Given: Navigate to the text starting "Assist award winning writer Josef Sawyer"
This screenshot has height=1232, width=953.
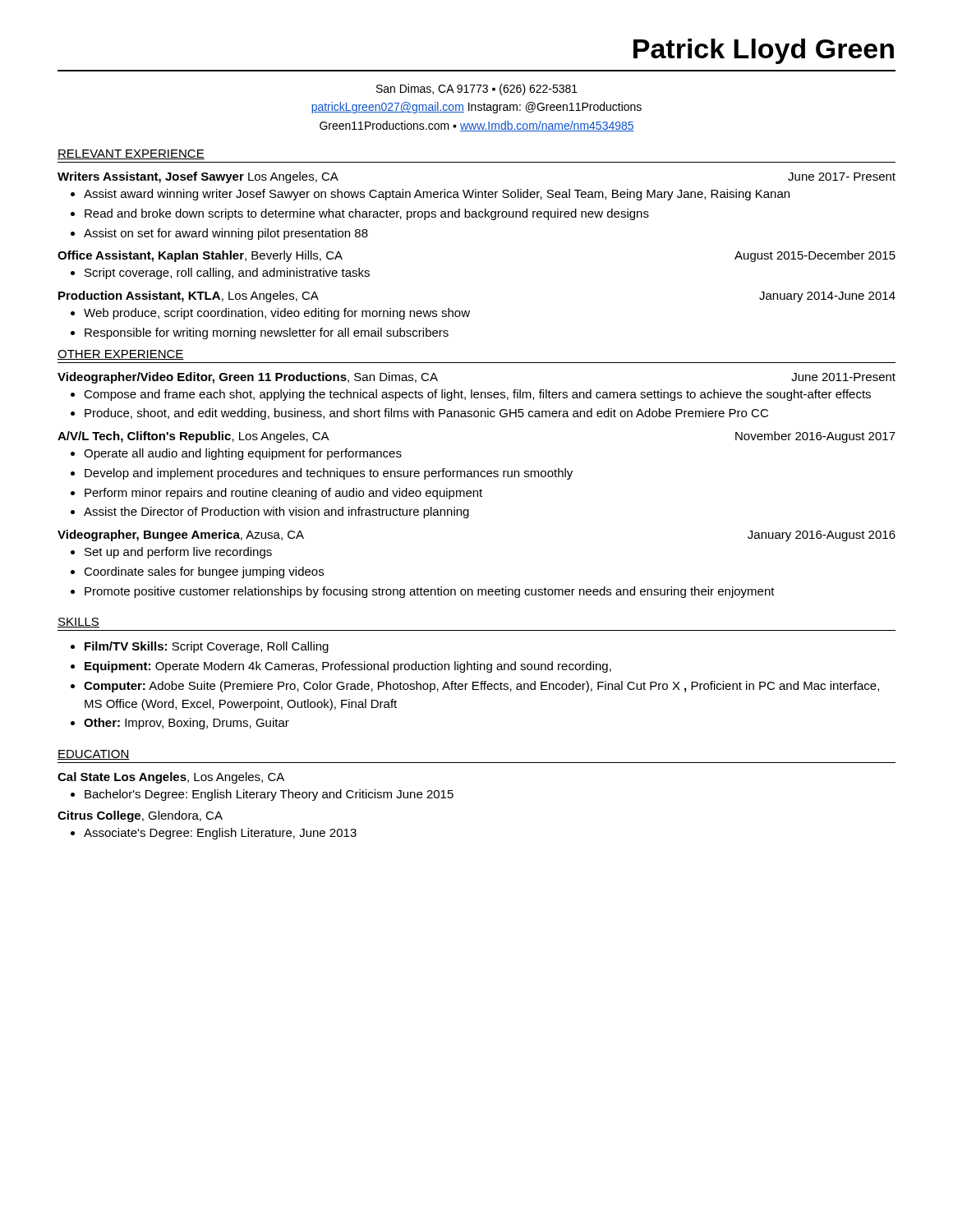Looking at the screenshot, I should pos(437,194).
